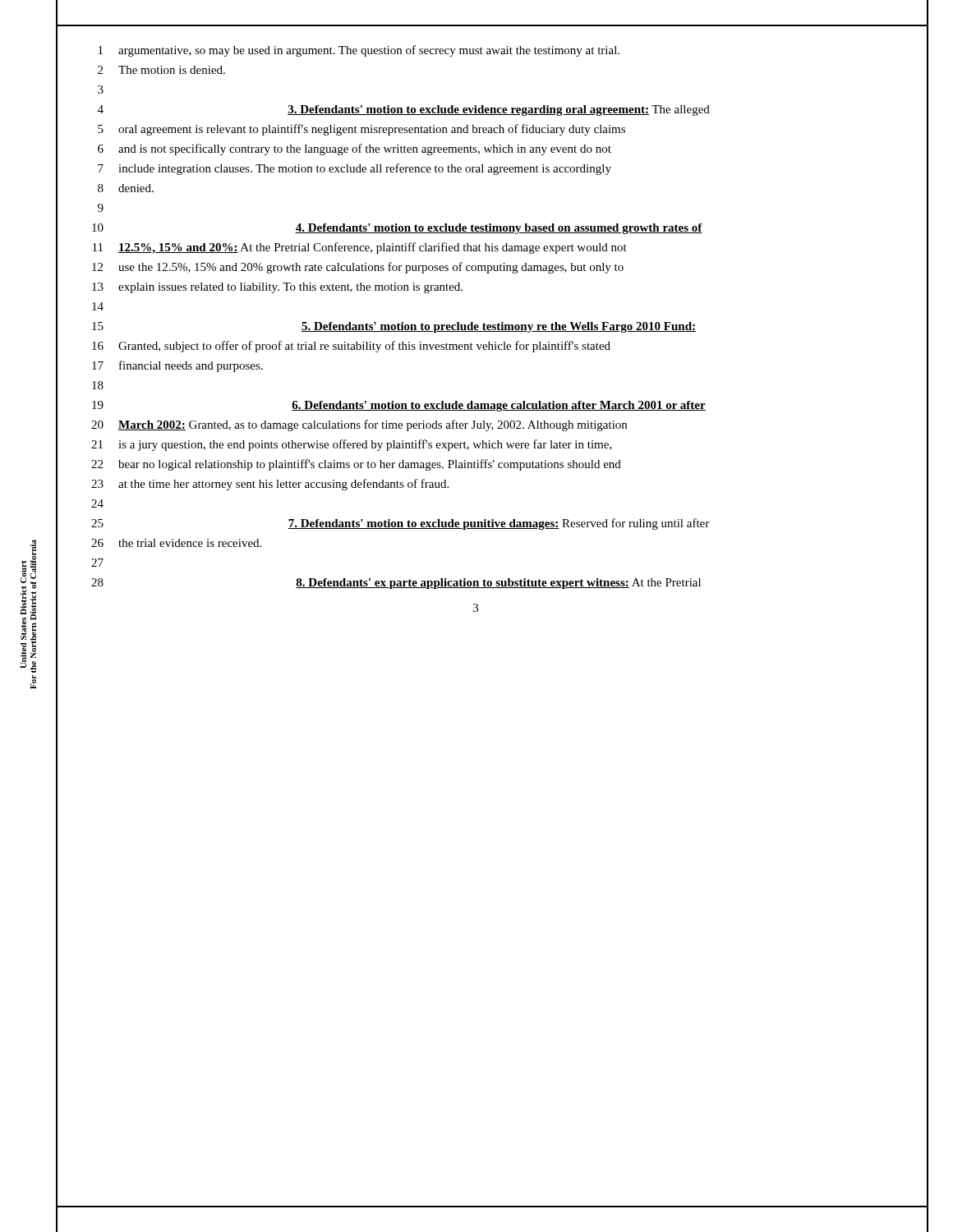Viewport: 953px width, 1232px height.
Task: Find the region starting "1 argumentative, so"
Action: click(476, 61)
